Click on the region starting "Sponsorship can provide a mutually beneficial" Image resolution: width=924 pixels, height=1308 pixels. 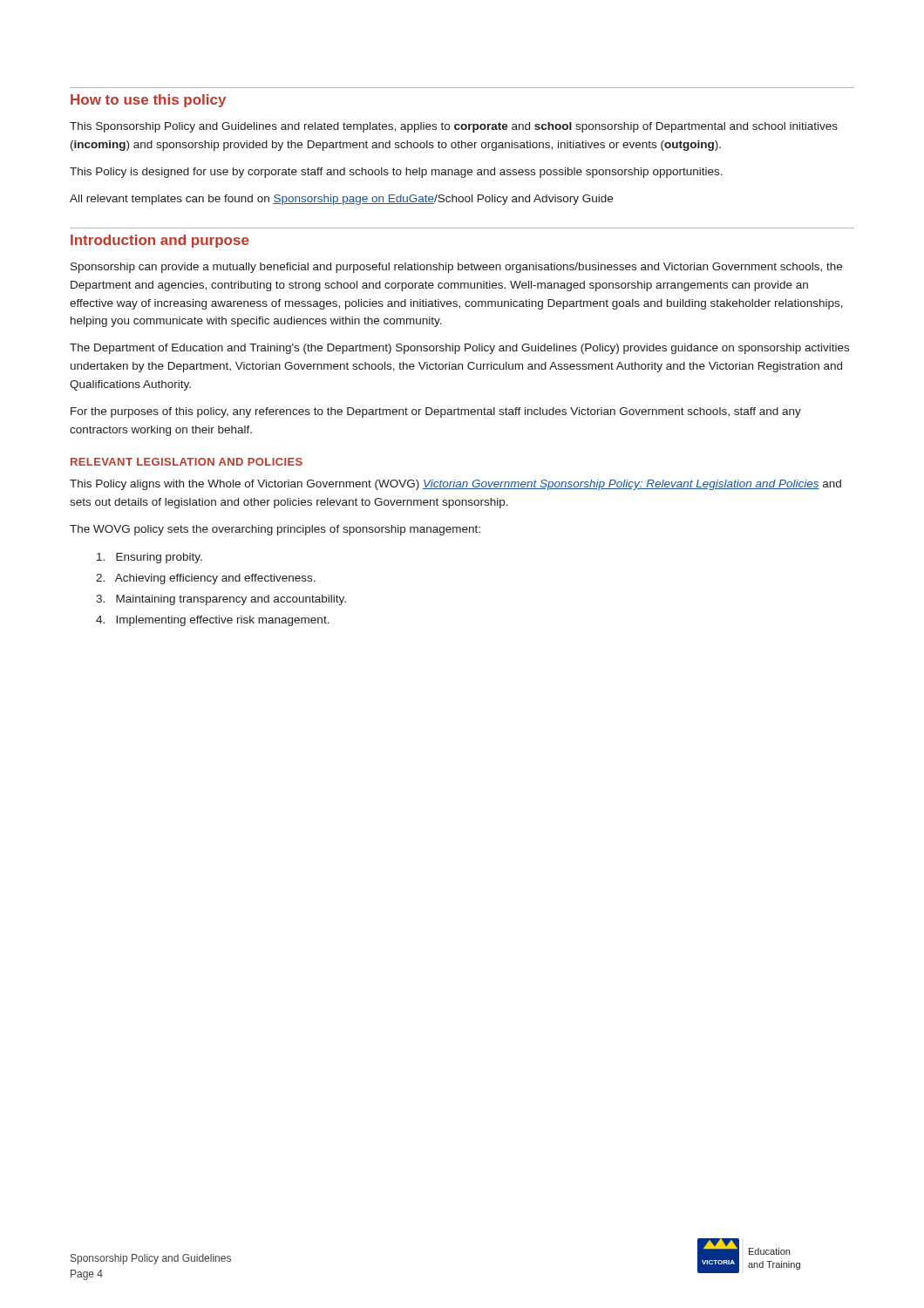(x=457, y=294)
